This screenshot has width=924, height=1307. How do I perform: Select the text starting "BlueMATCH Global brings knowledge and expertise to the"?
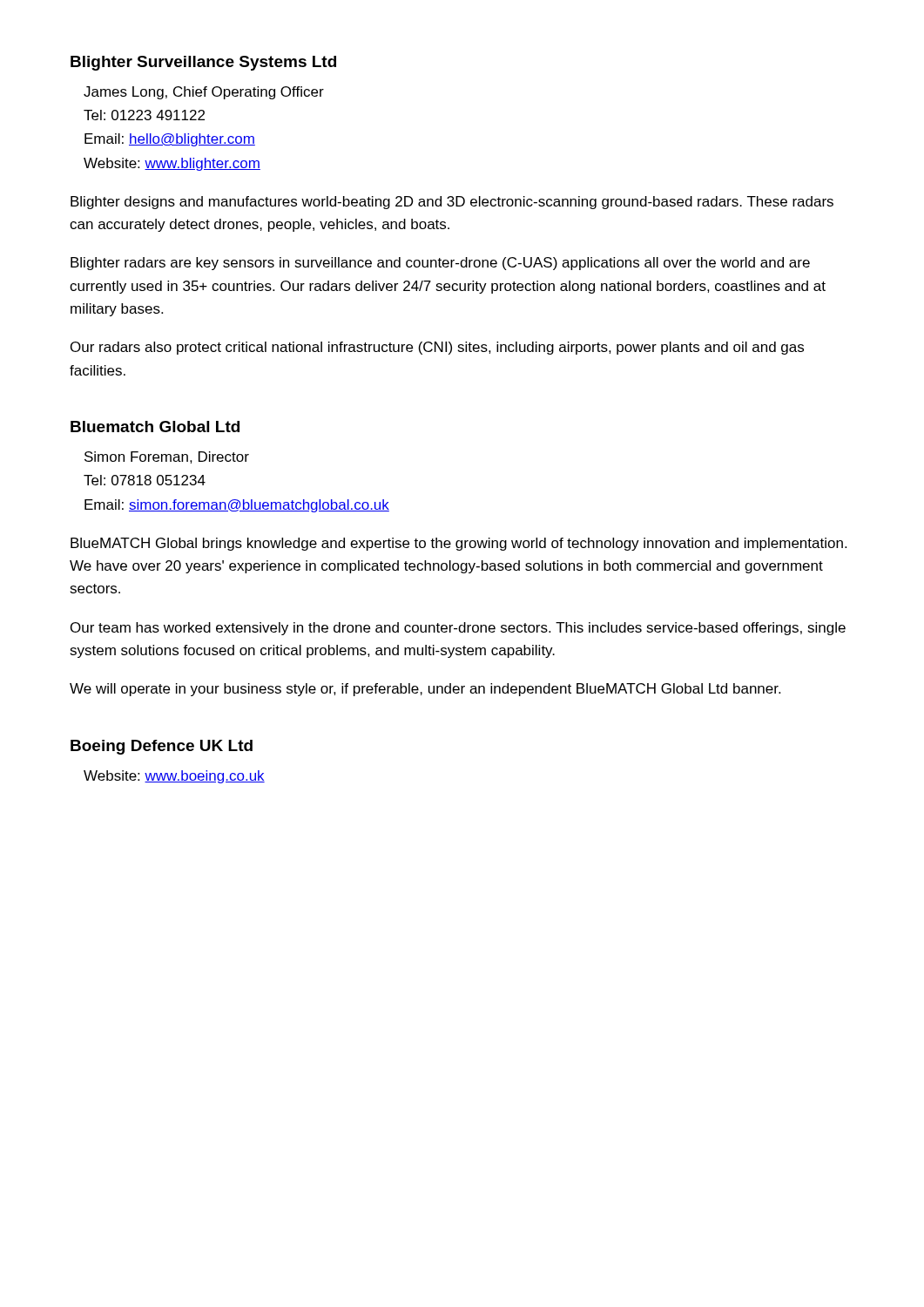[459, 566]
